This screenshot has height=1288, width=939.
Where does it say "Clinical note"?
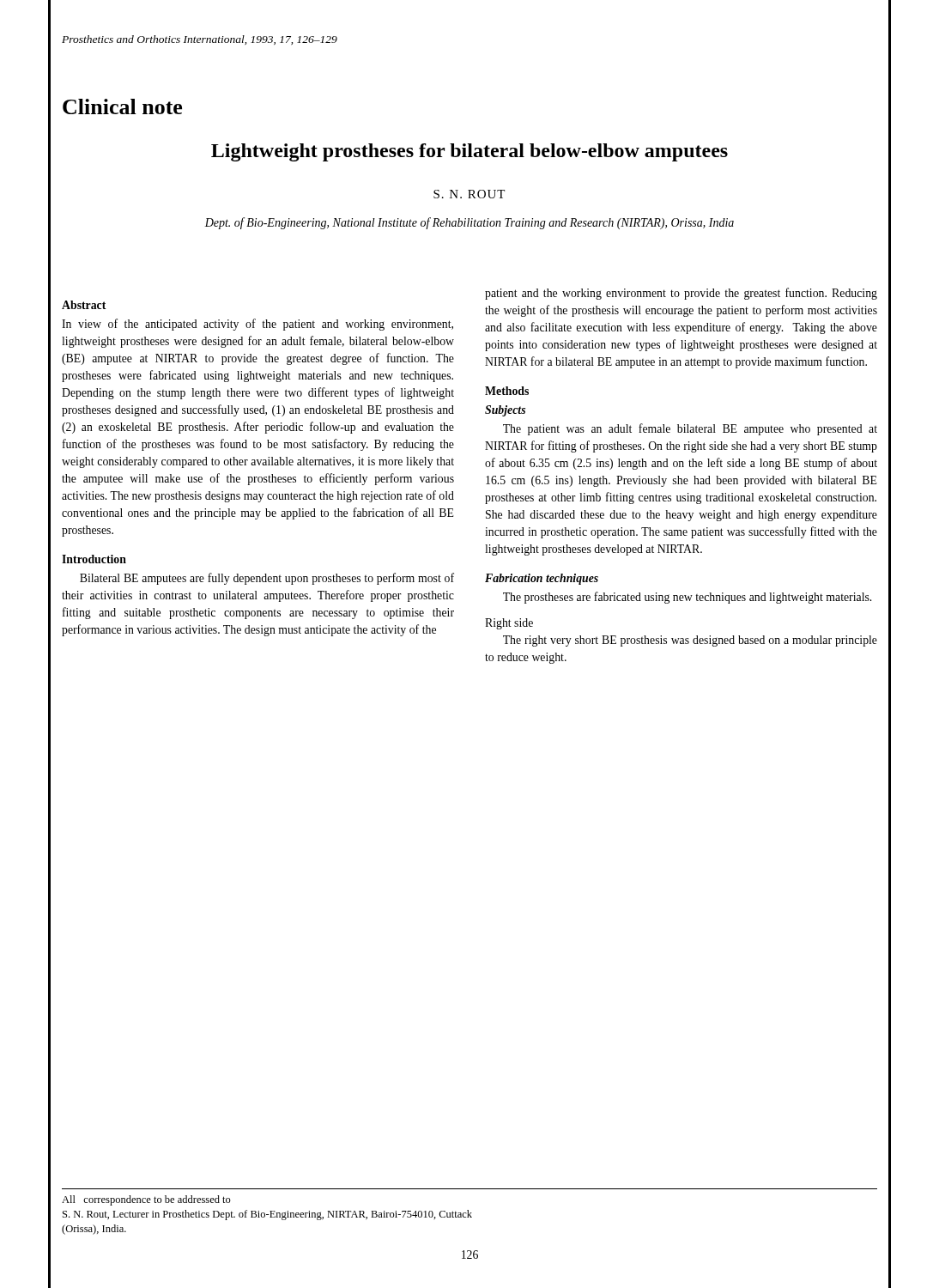(x=122, y=107)
